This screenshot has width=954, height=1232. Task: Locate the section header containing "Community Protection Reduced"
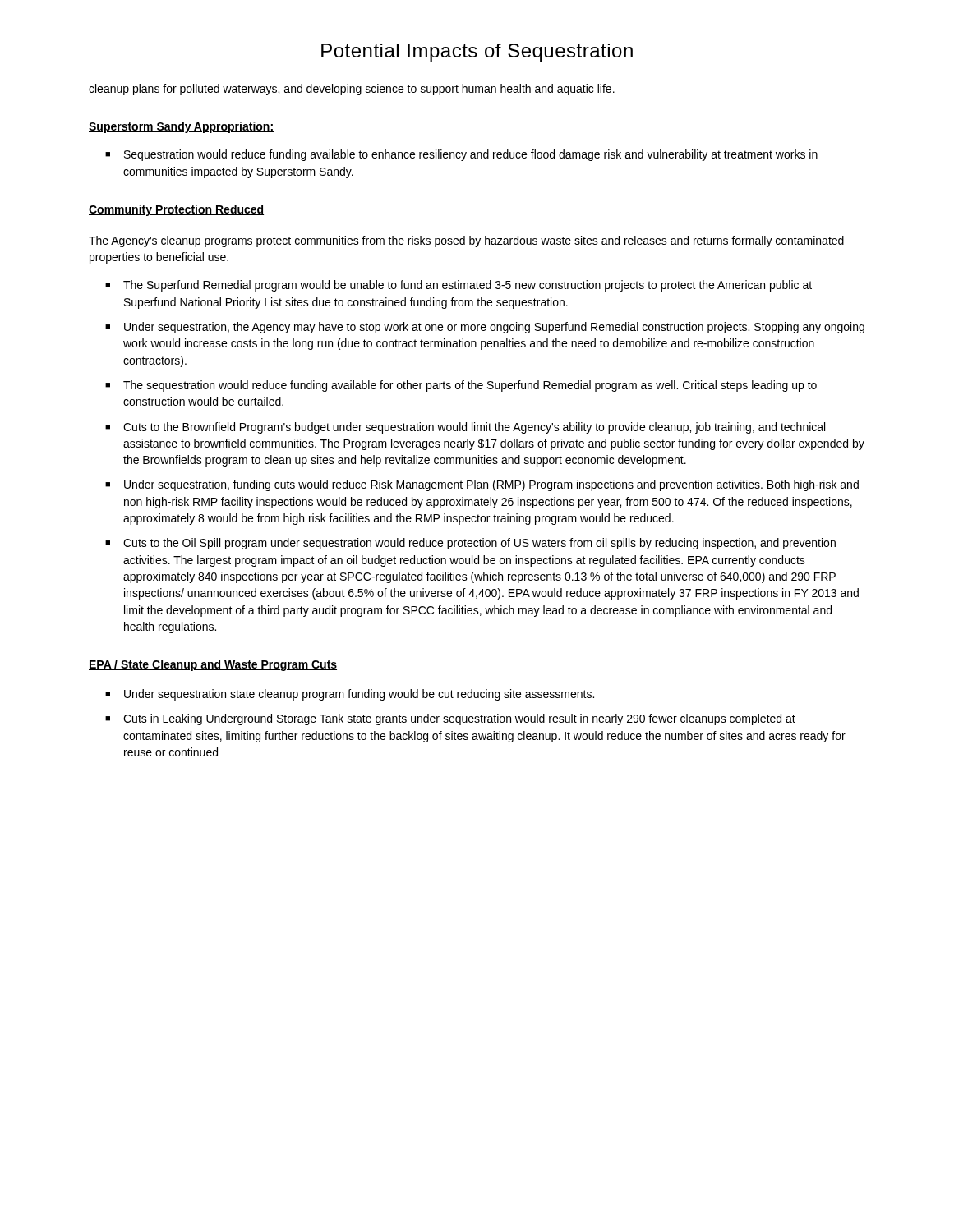176,209
